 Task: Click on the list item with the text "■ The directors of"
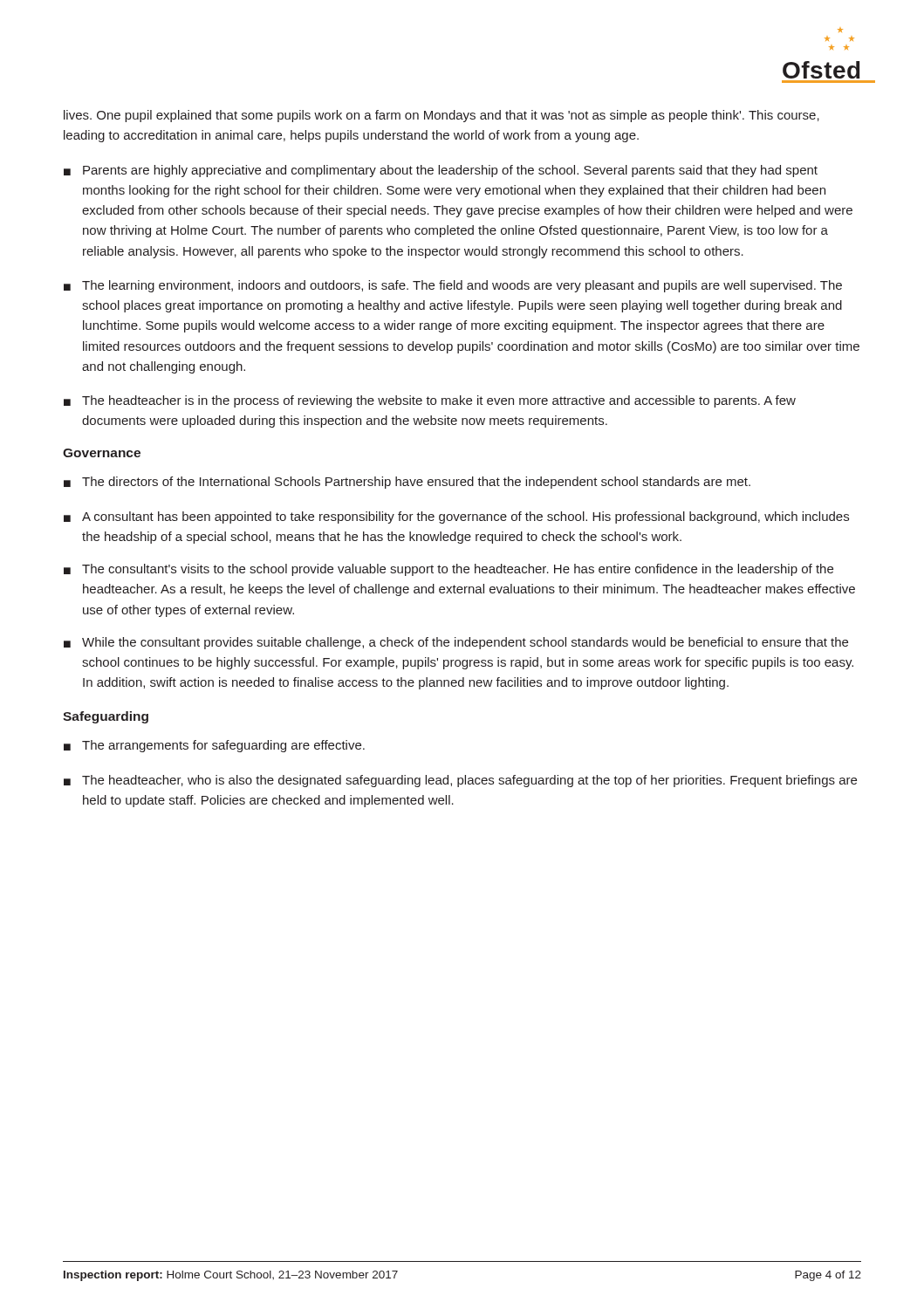462,482
